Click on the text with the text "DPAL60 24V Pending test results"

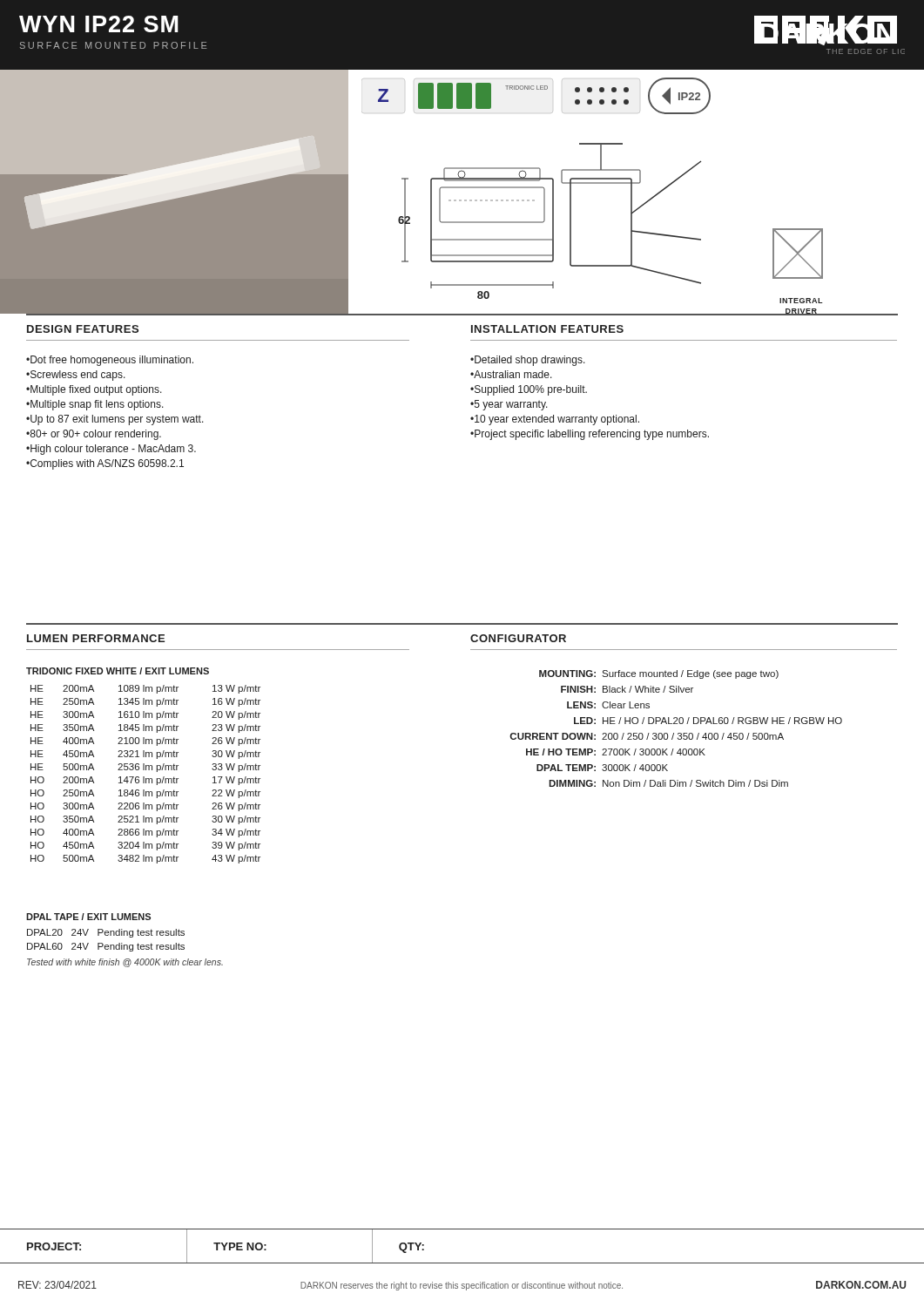tap(106, 946)
